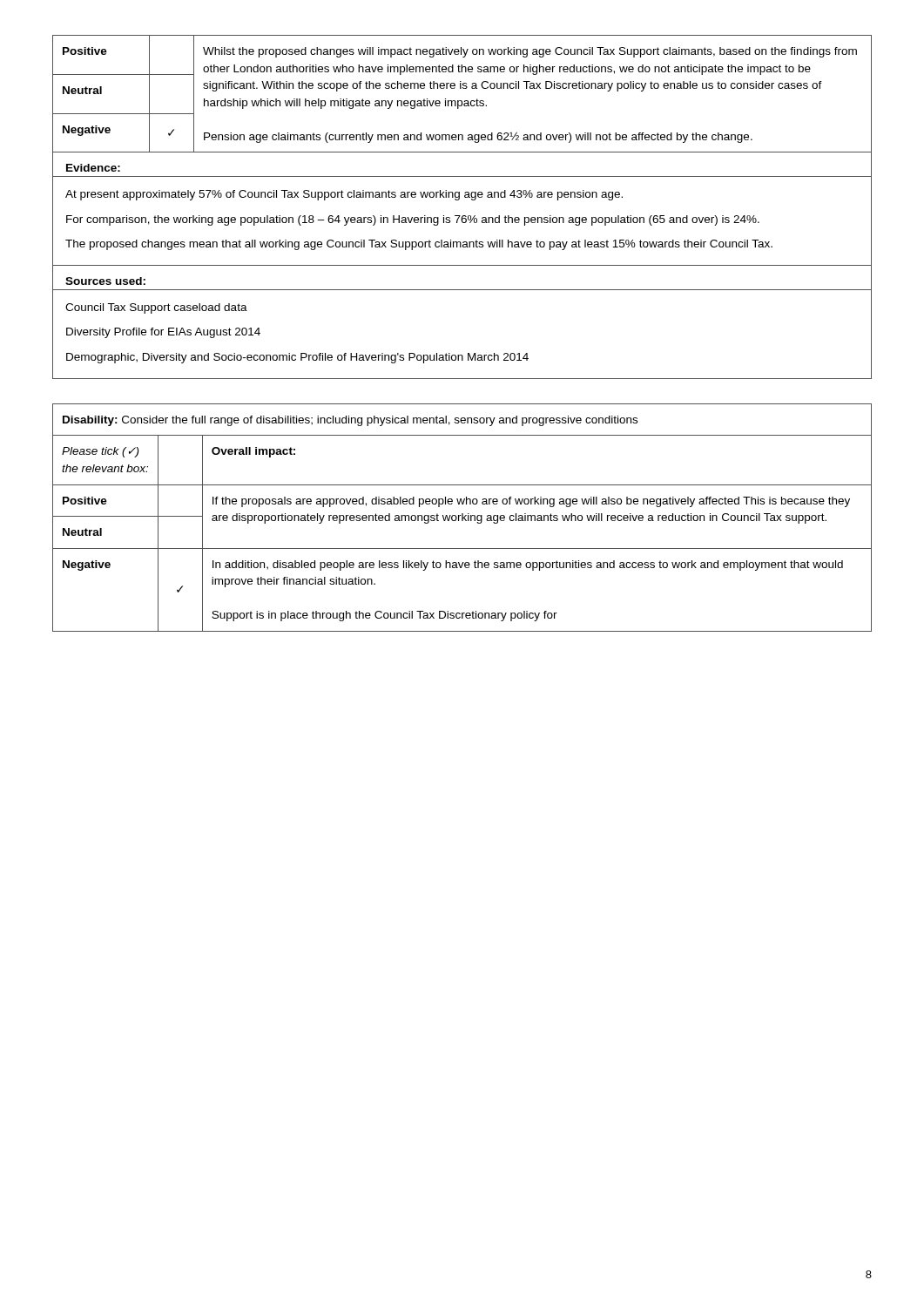
Task: Click on the table containing "Whilst the proposed changes will"
Action: (462, 94)
